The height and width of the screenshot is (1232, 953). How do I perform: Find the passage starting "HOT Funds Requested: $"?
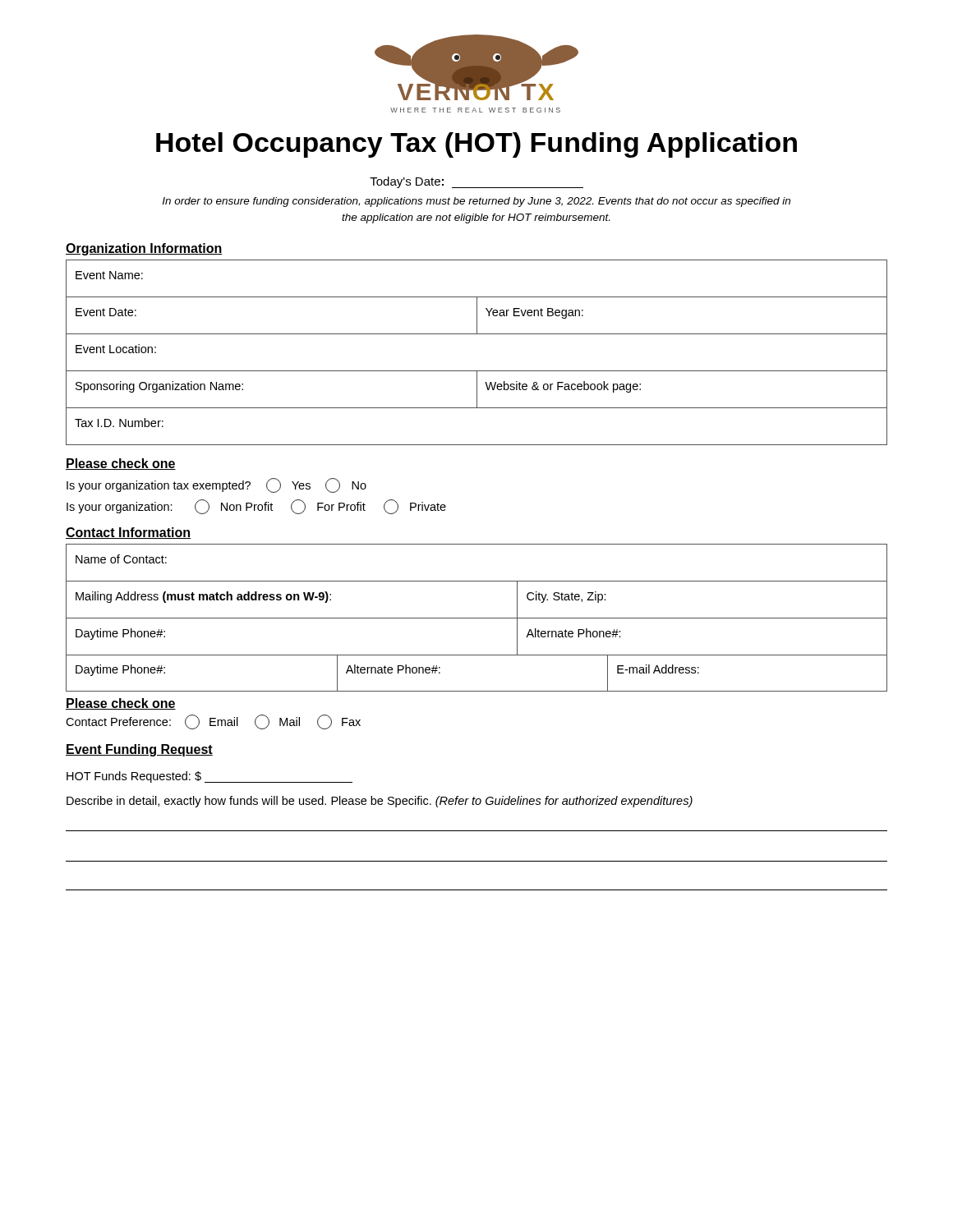tap(209, 775)
